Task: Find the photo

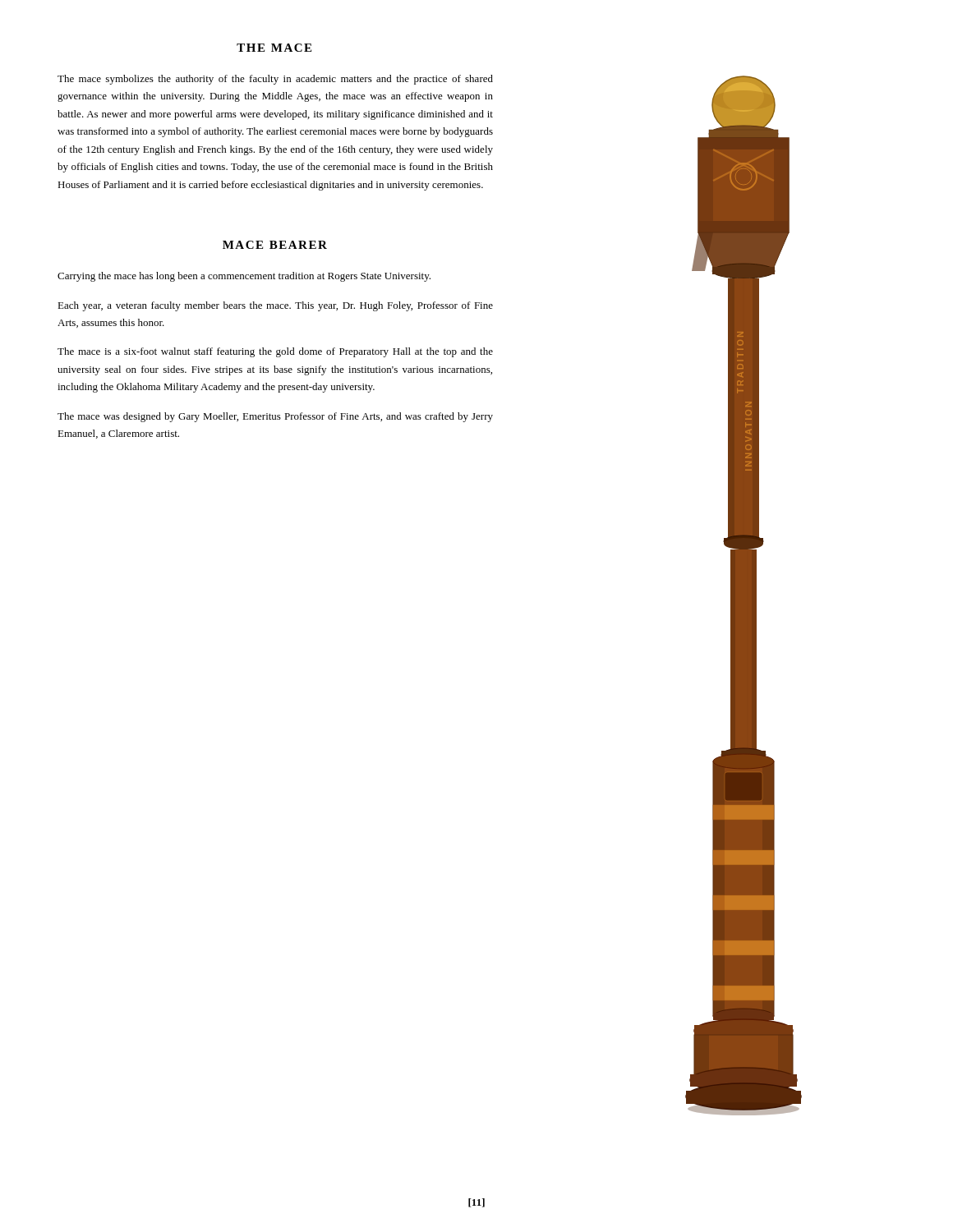Action: pyautogui.click(x=748, y=628)
